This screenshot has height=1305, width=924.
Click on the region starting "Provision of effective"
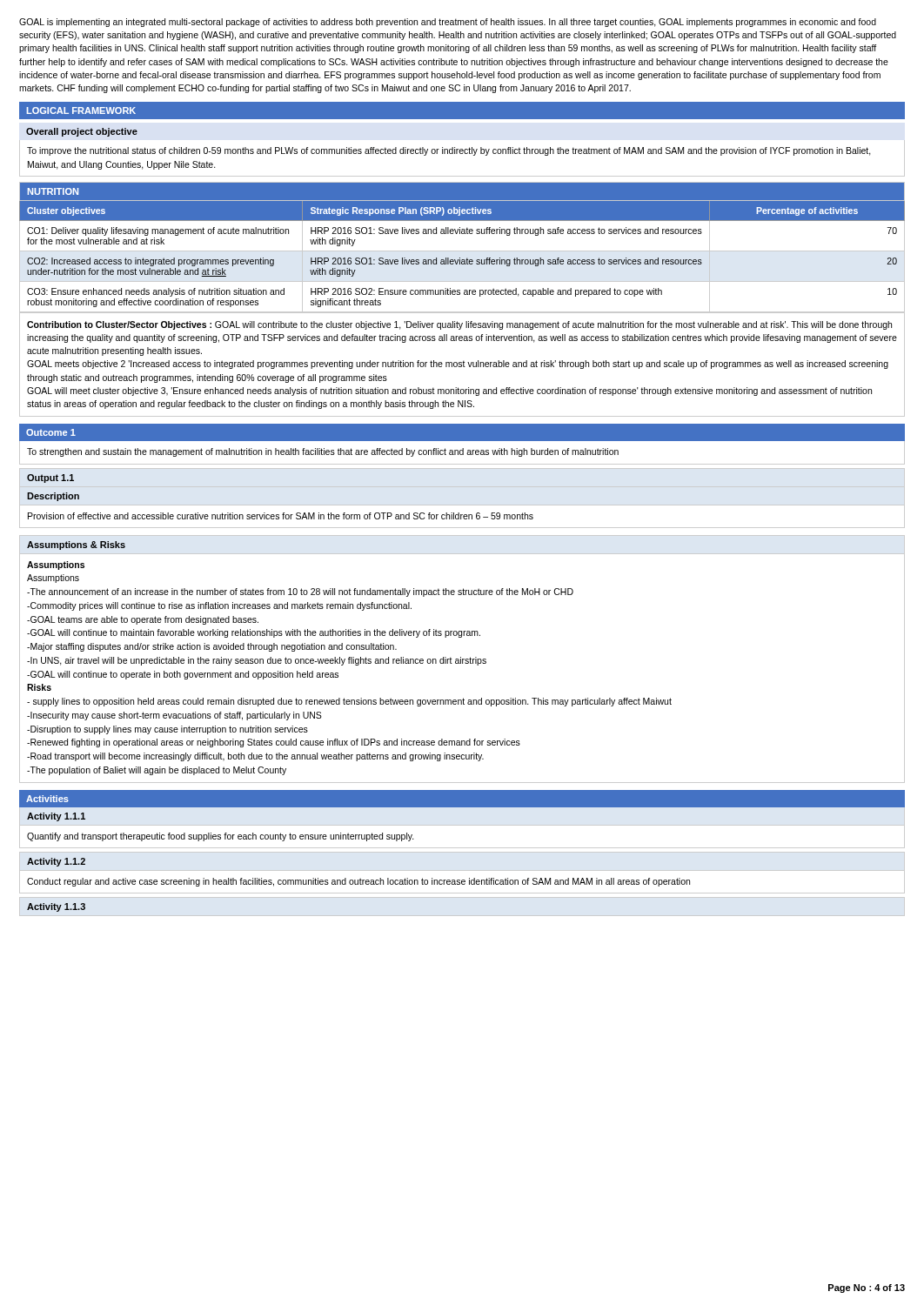point(280,515)
